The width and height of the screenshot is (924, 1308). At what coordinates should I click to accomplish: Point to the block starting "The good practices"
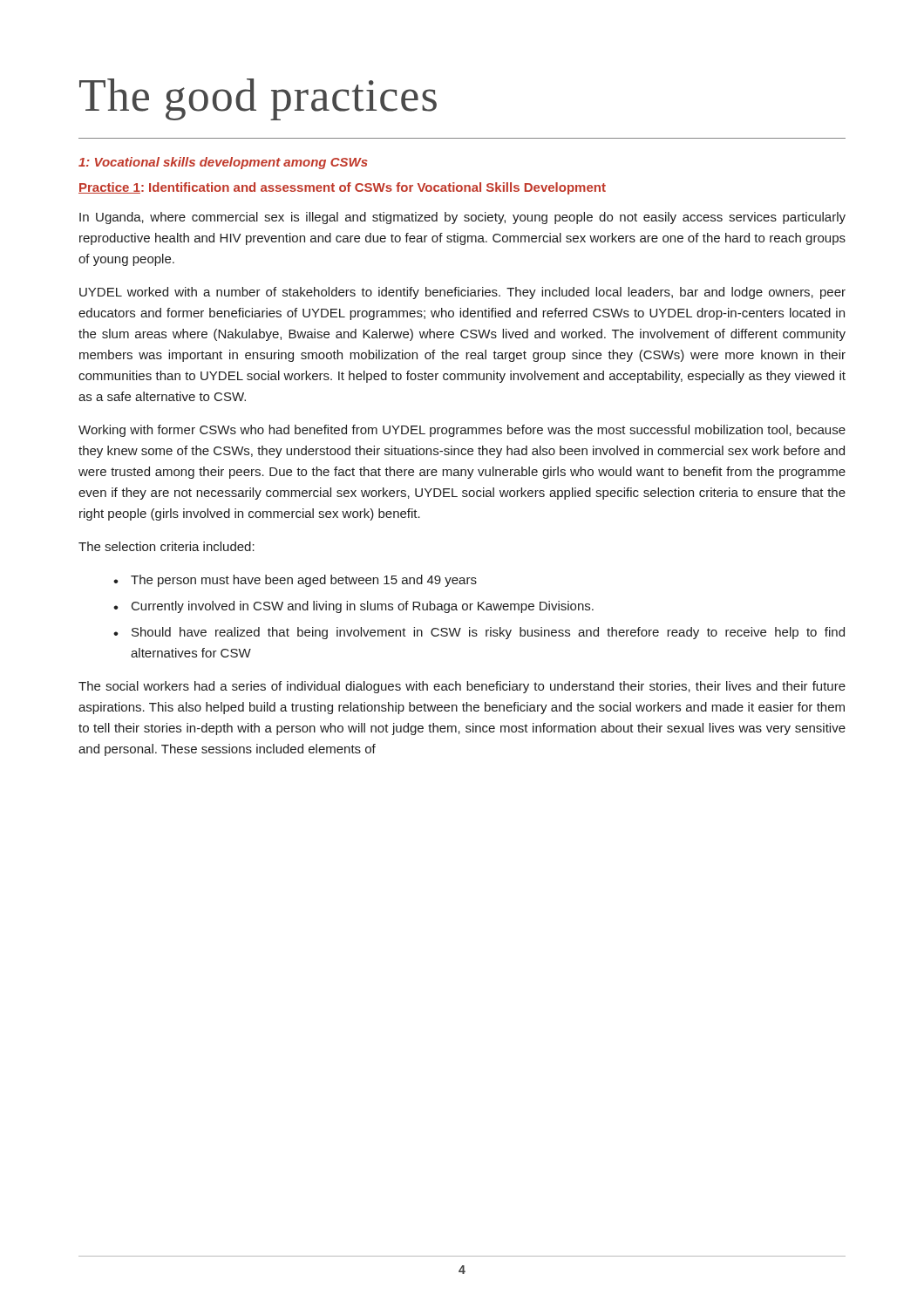259,95
